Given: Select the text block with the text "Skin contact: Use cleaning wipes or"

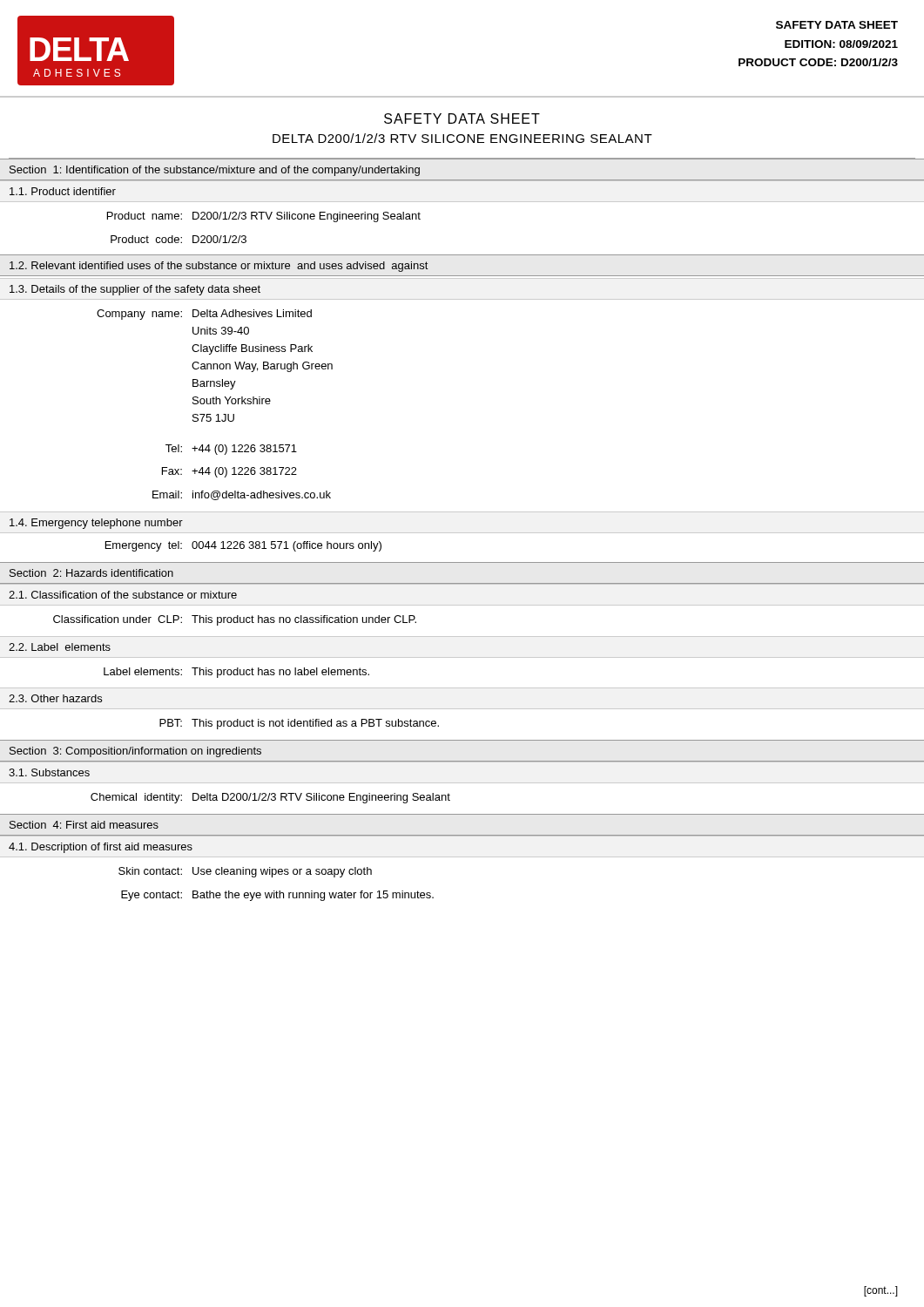Looking at the screenshot, I should click(245, 872).
